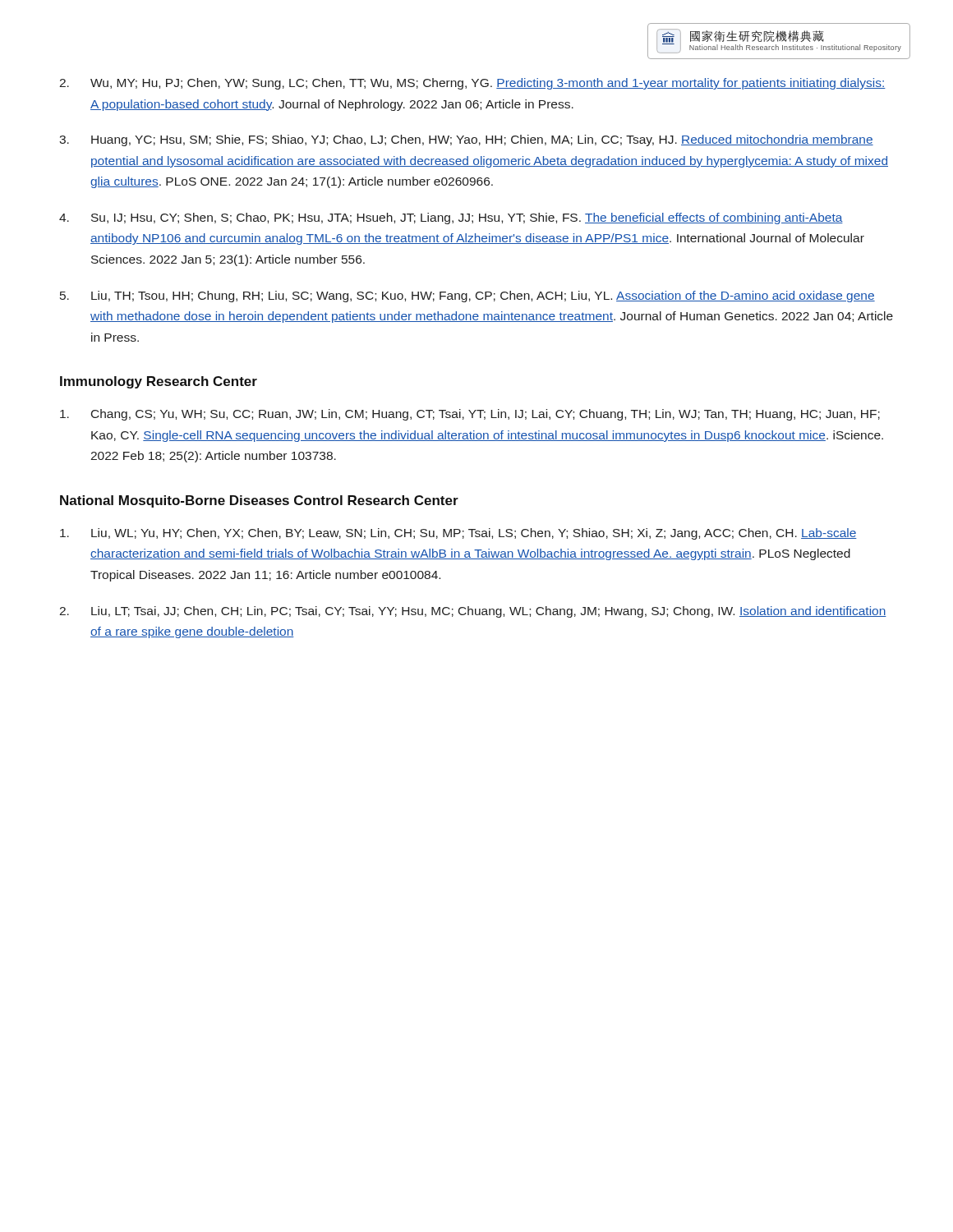Find the list item that reads "3. Huang, YC; Hsu, SM;"
The height and width of the screenshot is (1232, 953).
click(476, 161)
